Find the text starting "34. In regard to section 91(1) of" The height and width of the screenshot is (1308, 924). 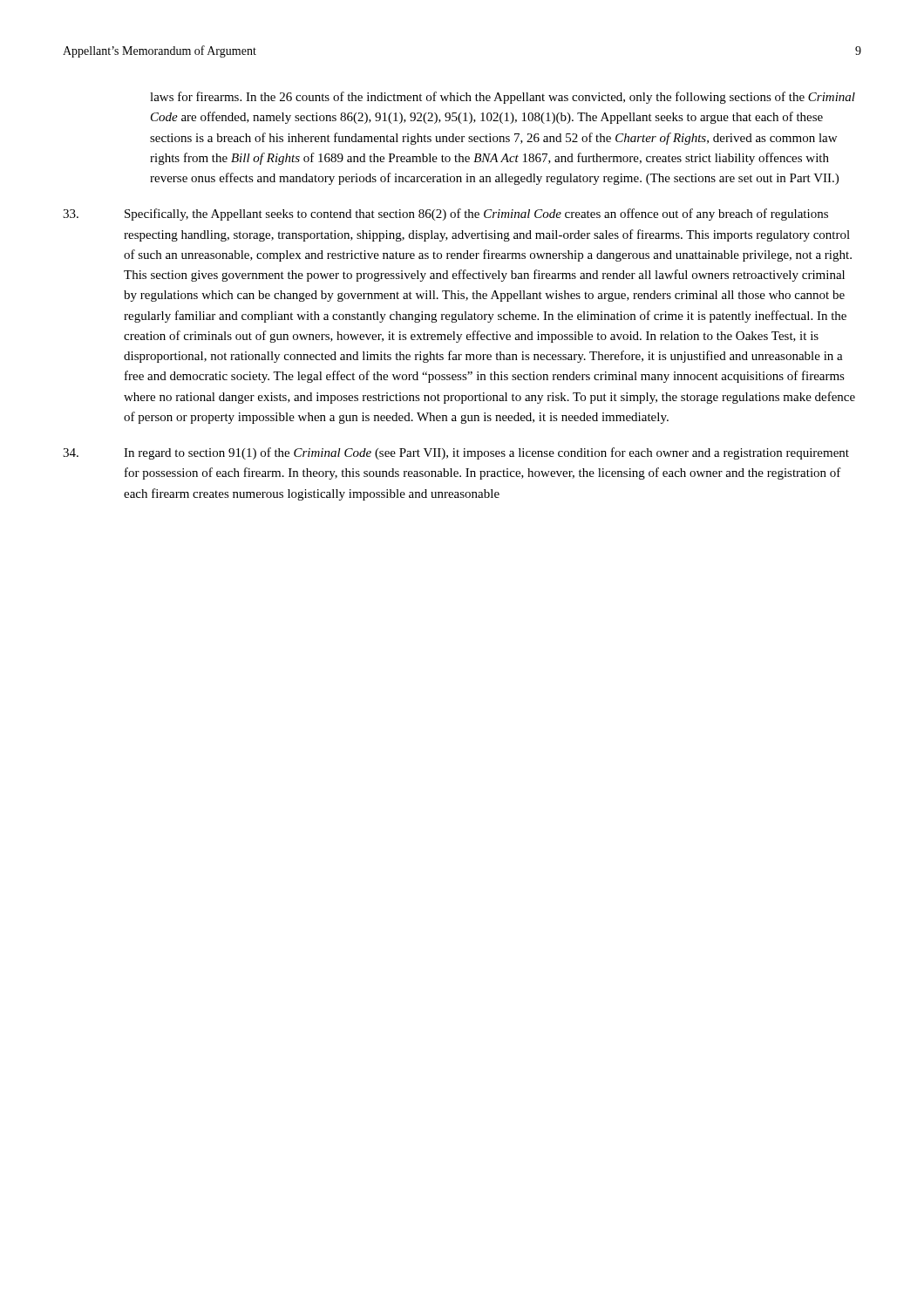pyautogui.click(x=462, y=473)
